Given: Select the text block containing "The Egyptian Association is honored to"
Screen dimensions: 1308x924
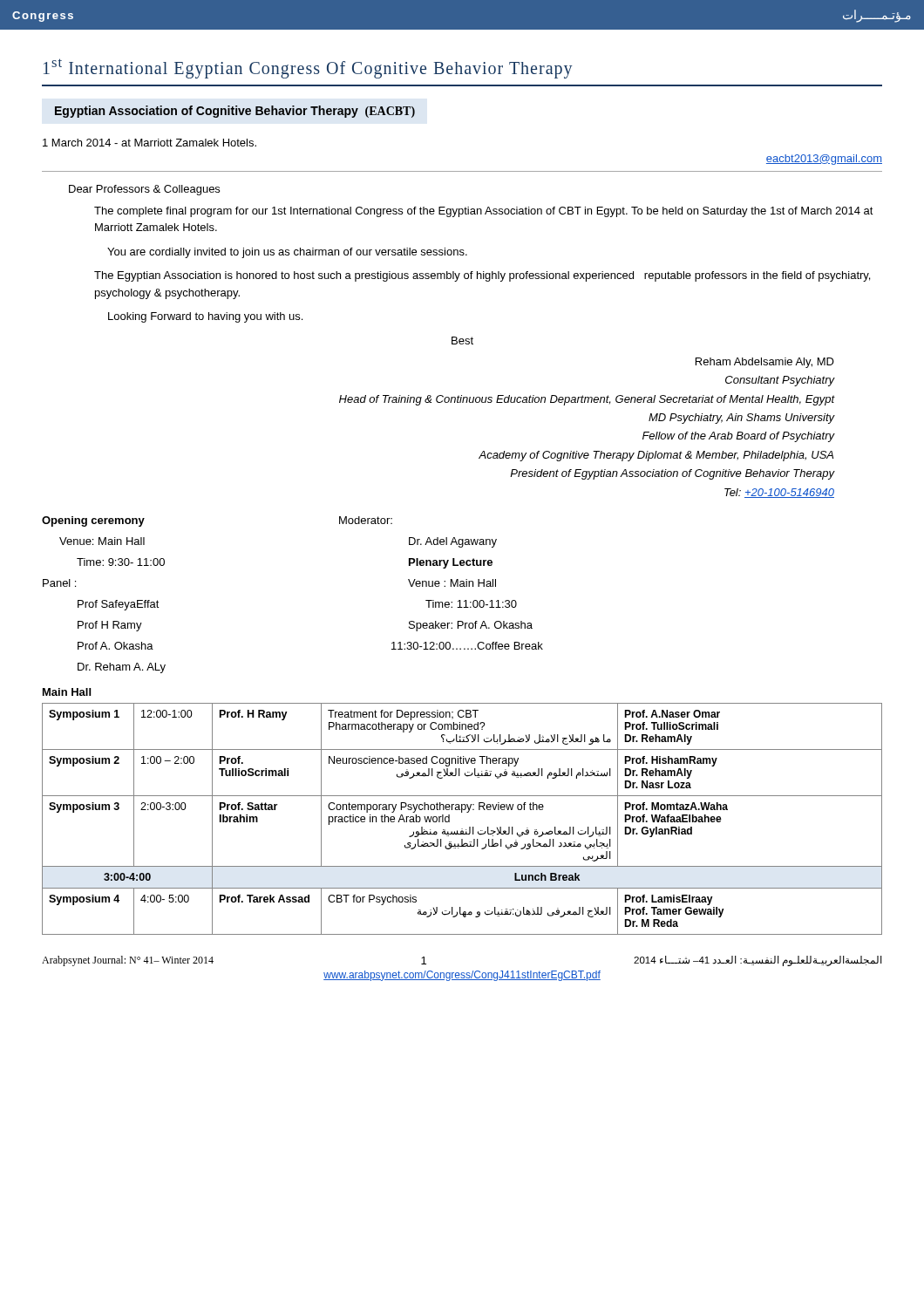Looking at the screenshot, I should coord(483,284).
